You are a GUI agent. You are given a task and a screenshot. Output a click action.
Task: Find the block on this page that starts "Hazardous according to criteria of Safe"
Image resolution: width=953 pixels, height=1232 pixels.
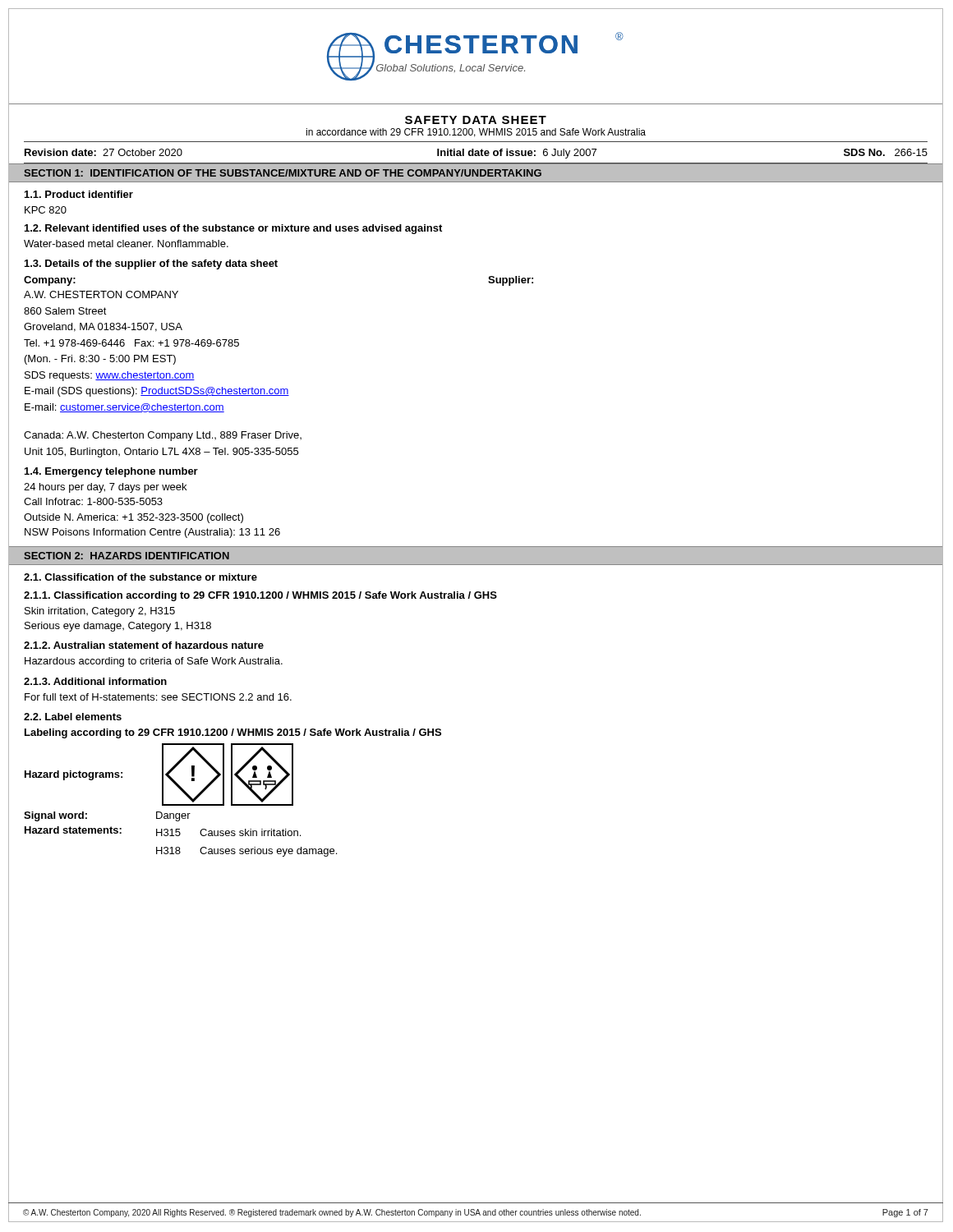pos(153,661)
